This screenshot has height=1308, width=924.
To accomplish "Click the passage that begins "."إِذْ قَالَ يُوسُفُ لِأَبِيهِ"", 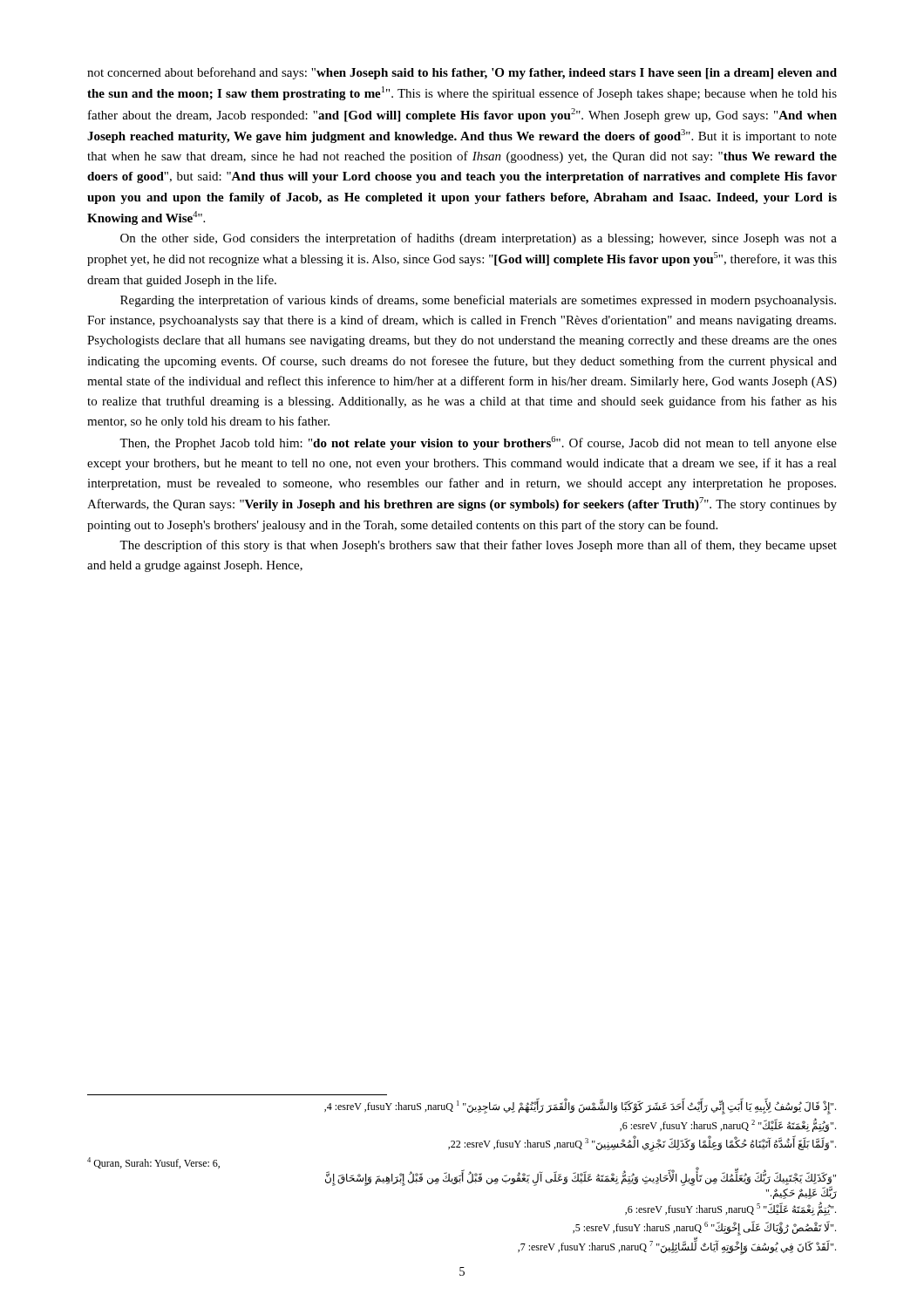I will [580, 1107].
